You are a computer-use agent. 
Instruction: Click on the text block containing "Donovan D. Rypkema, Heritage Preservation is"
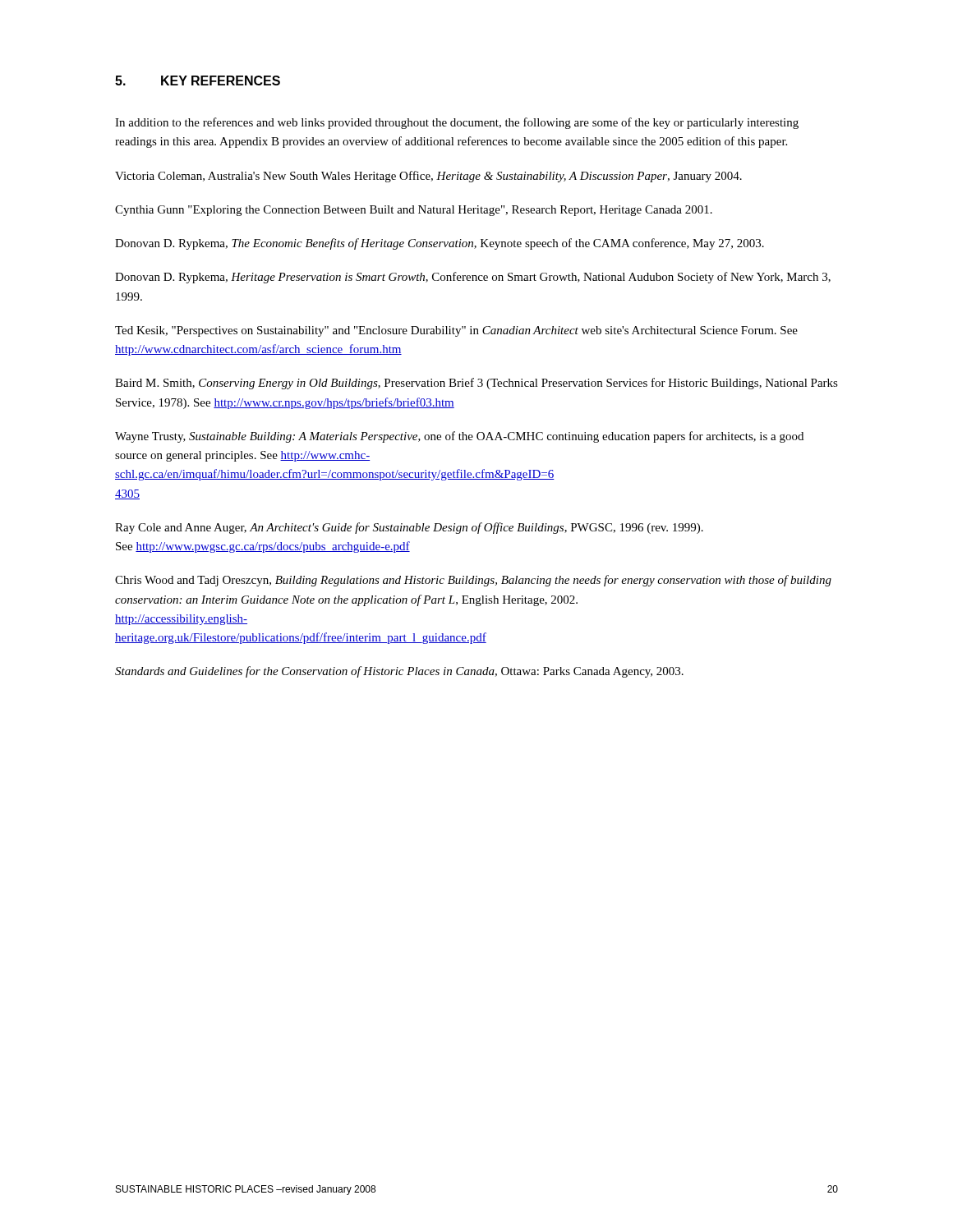click(473, 287)
